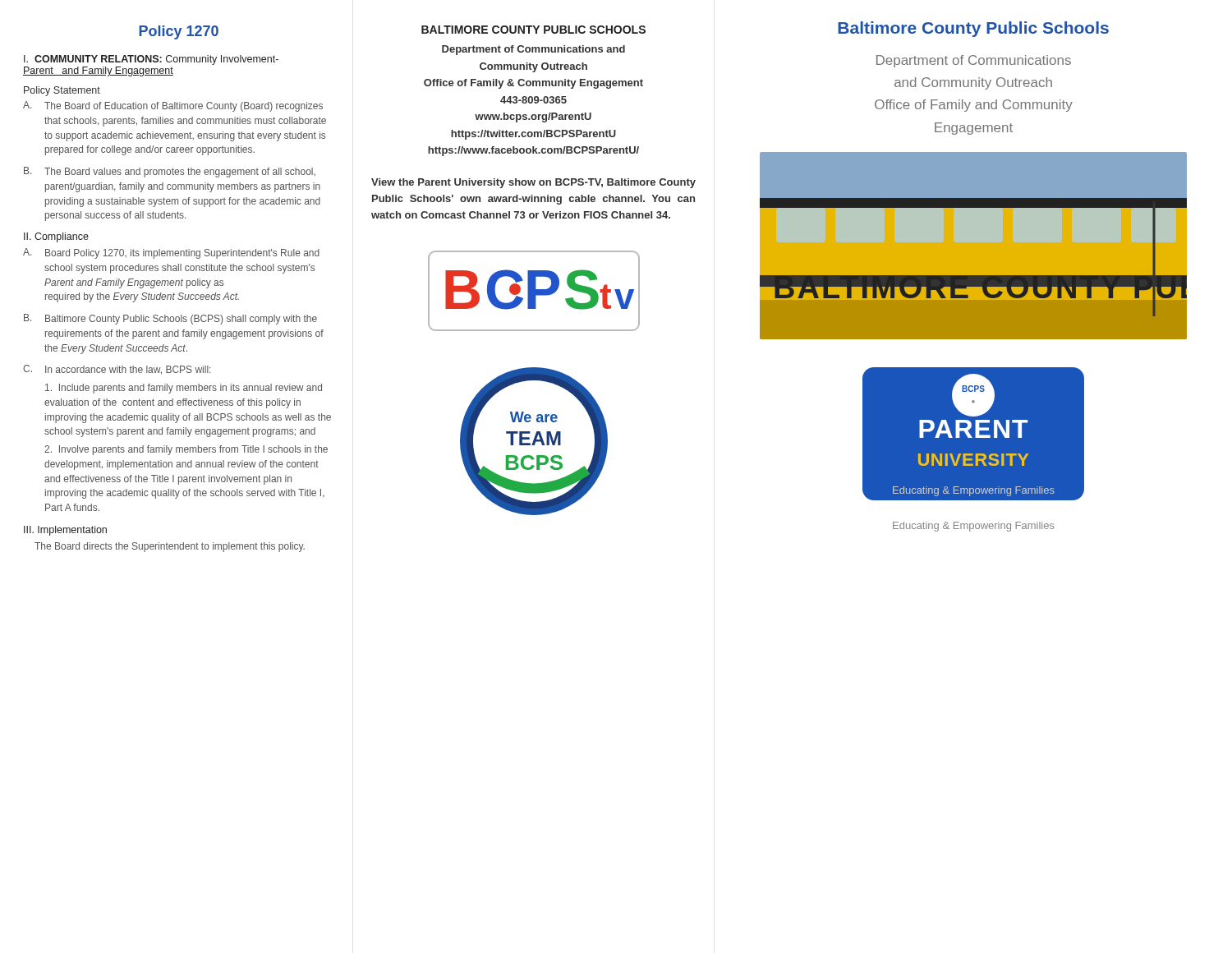
Task: Navigate to the block starting "A. The Board of Education of Baltimore County"
Action: pyautogui.click(x=179, y=129)
